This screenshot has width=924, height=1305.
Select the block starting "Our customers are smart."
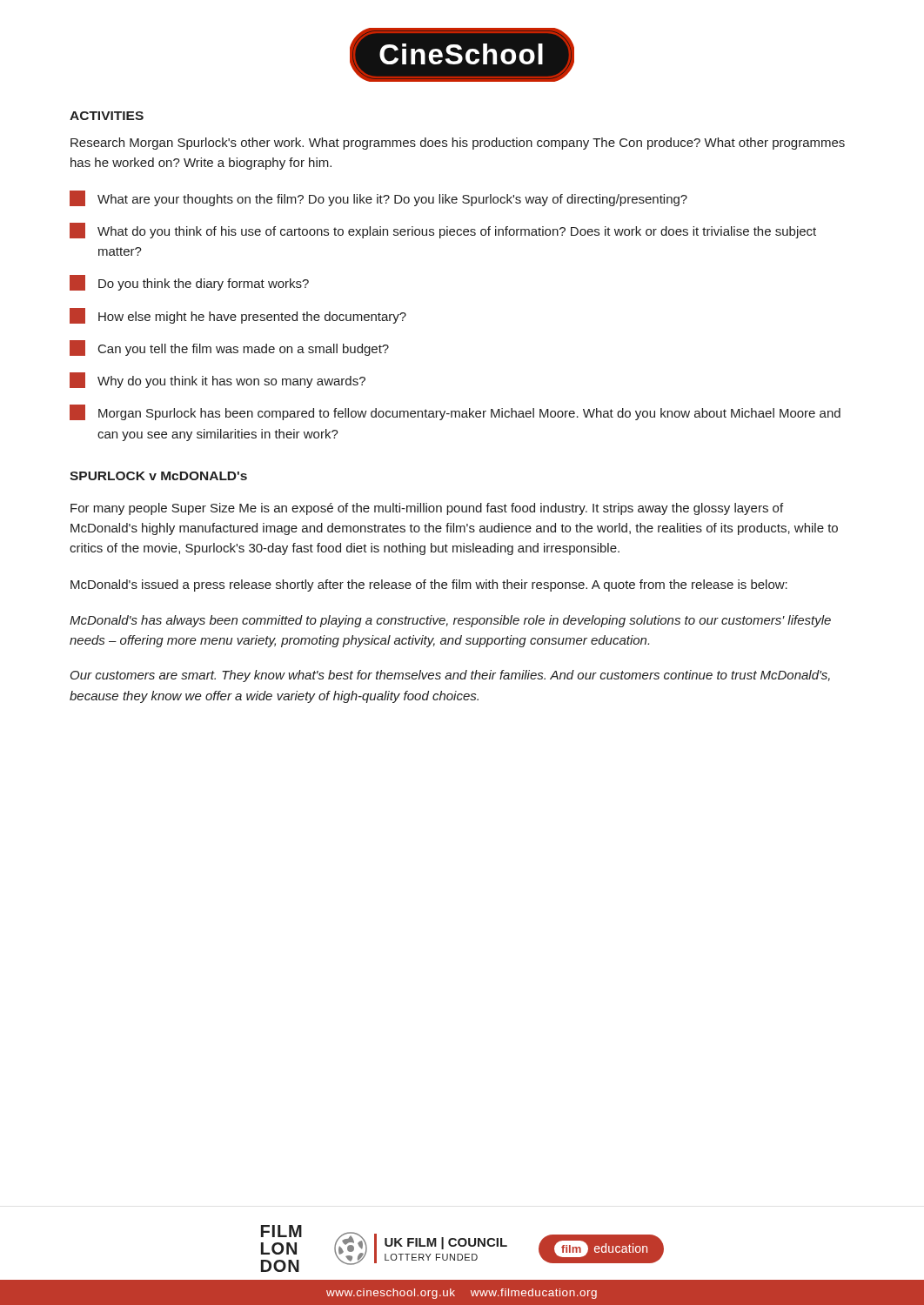[x=450, y=685]
